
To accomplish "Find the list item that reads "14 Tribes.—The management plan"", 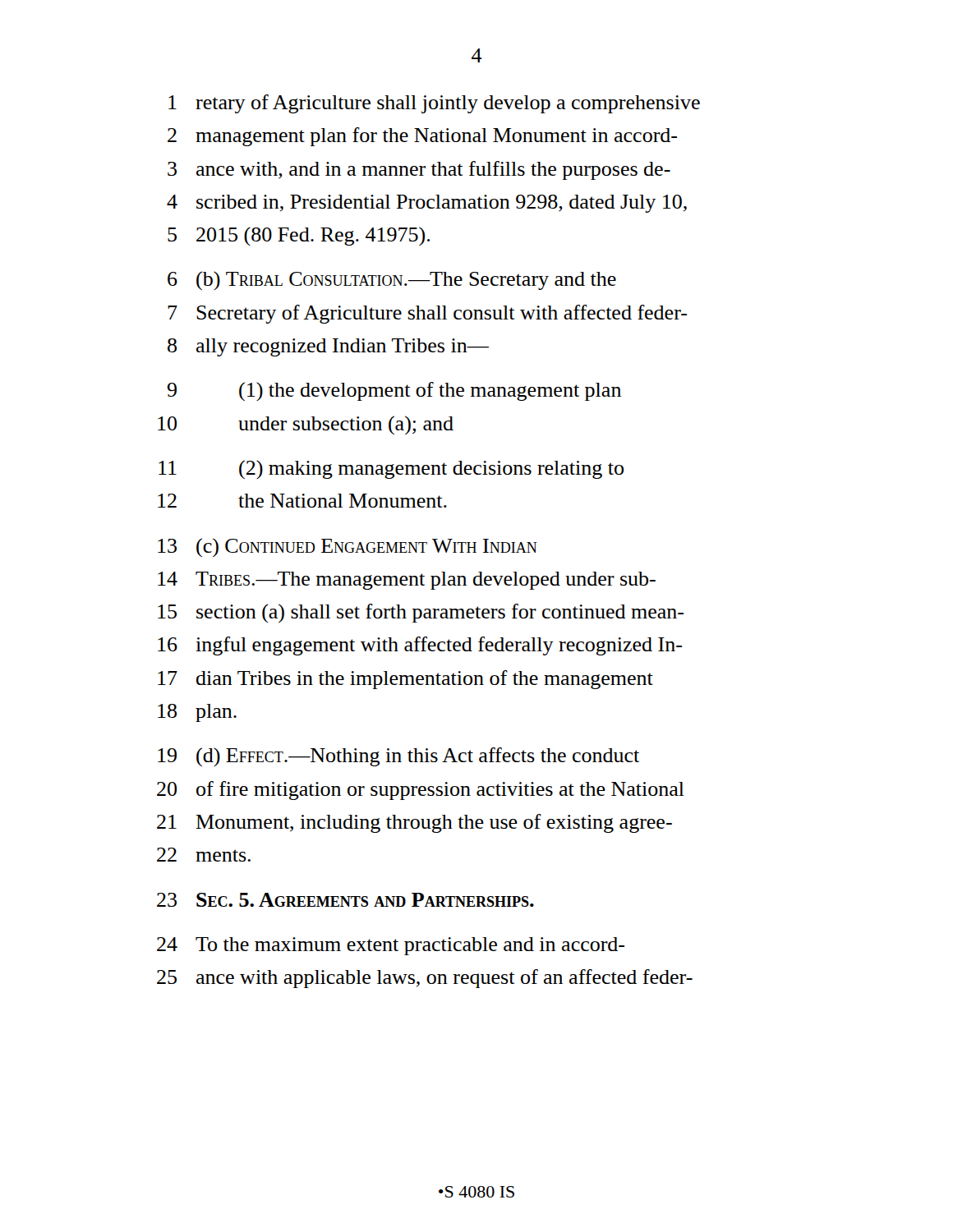I will tap(493, 579).
